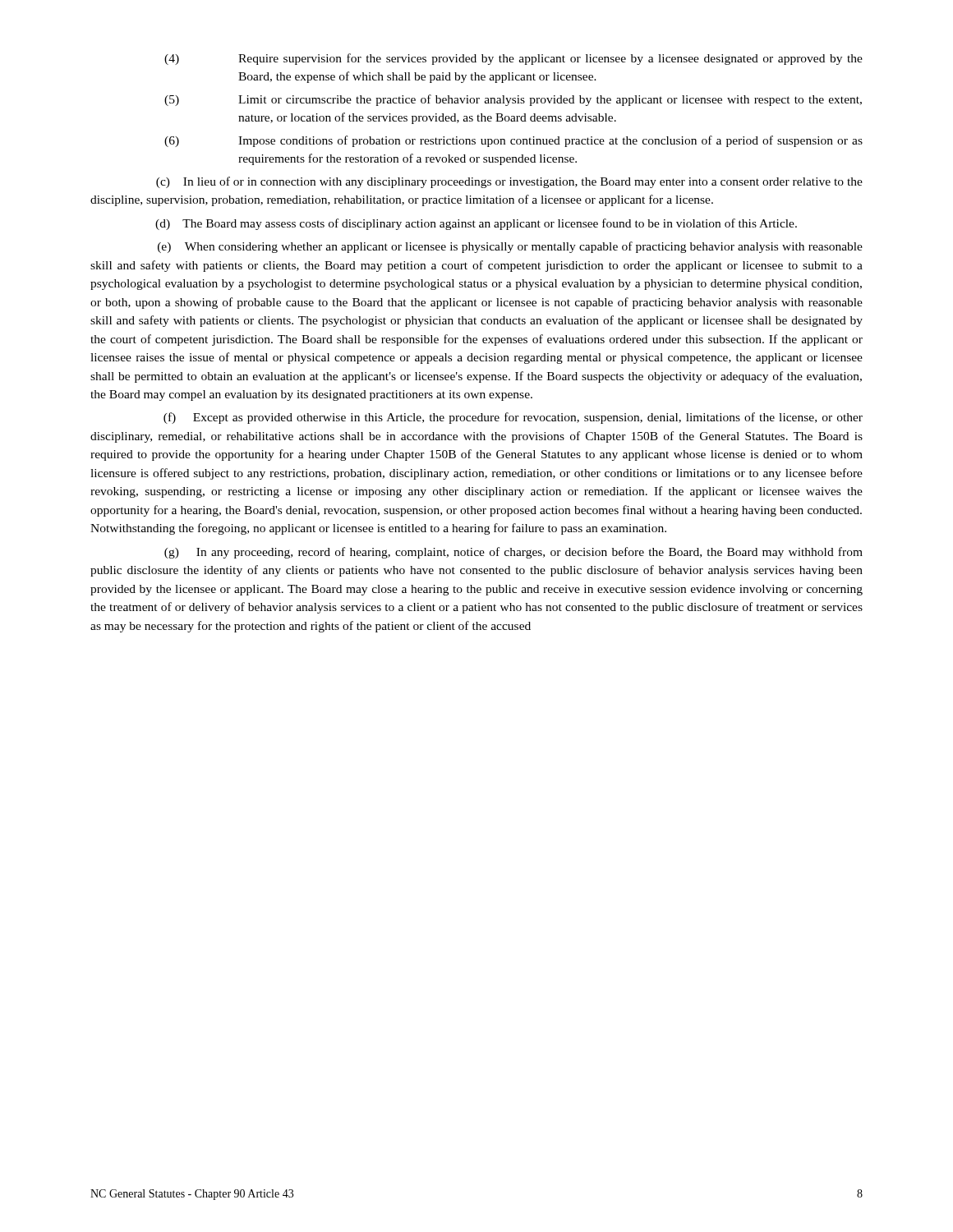Select the region starting "(d) The Board may assess costs"

(464, 223)
